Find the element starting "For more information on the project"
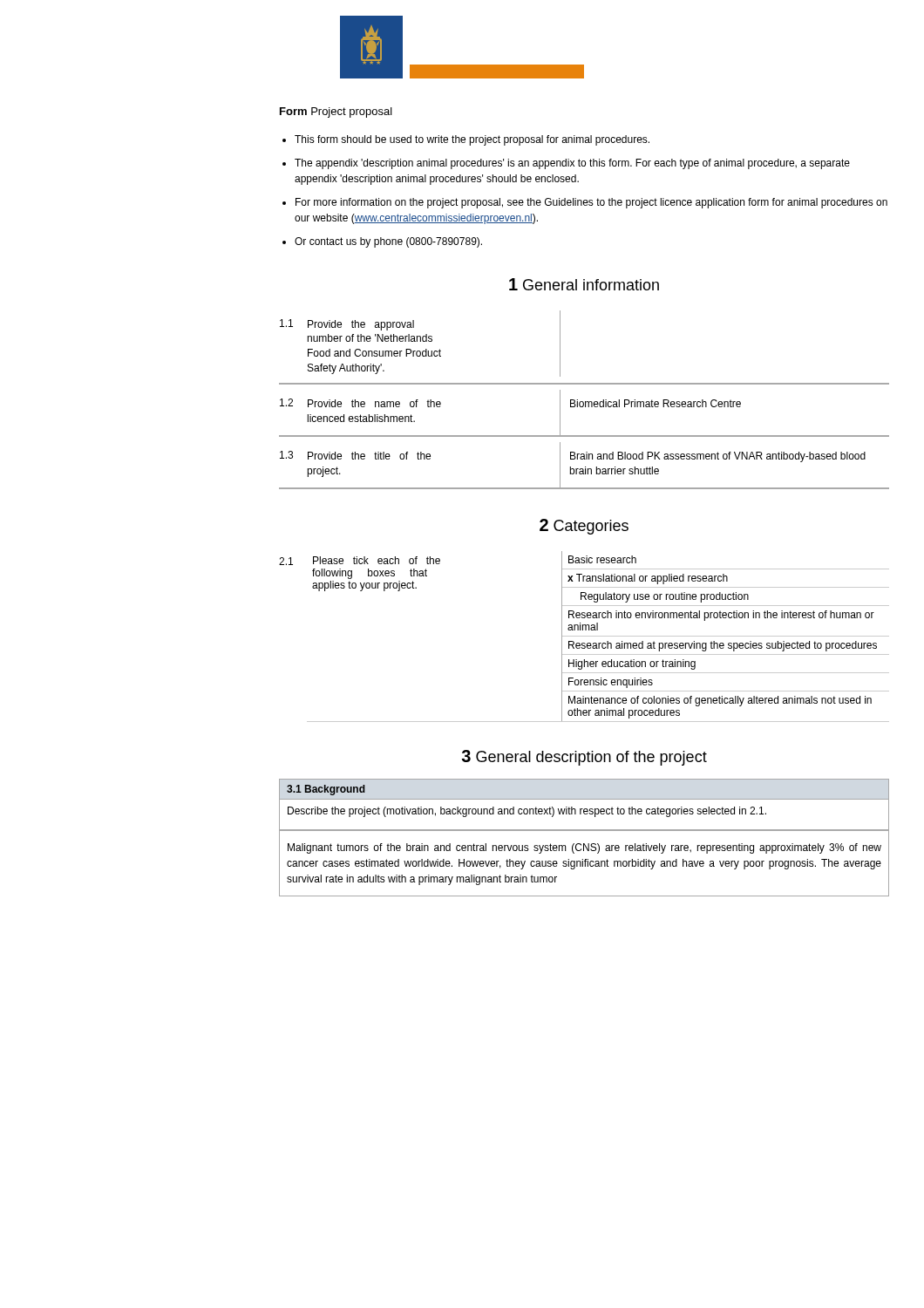Viewport: 924px width, 1308px height. (591, 210)
